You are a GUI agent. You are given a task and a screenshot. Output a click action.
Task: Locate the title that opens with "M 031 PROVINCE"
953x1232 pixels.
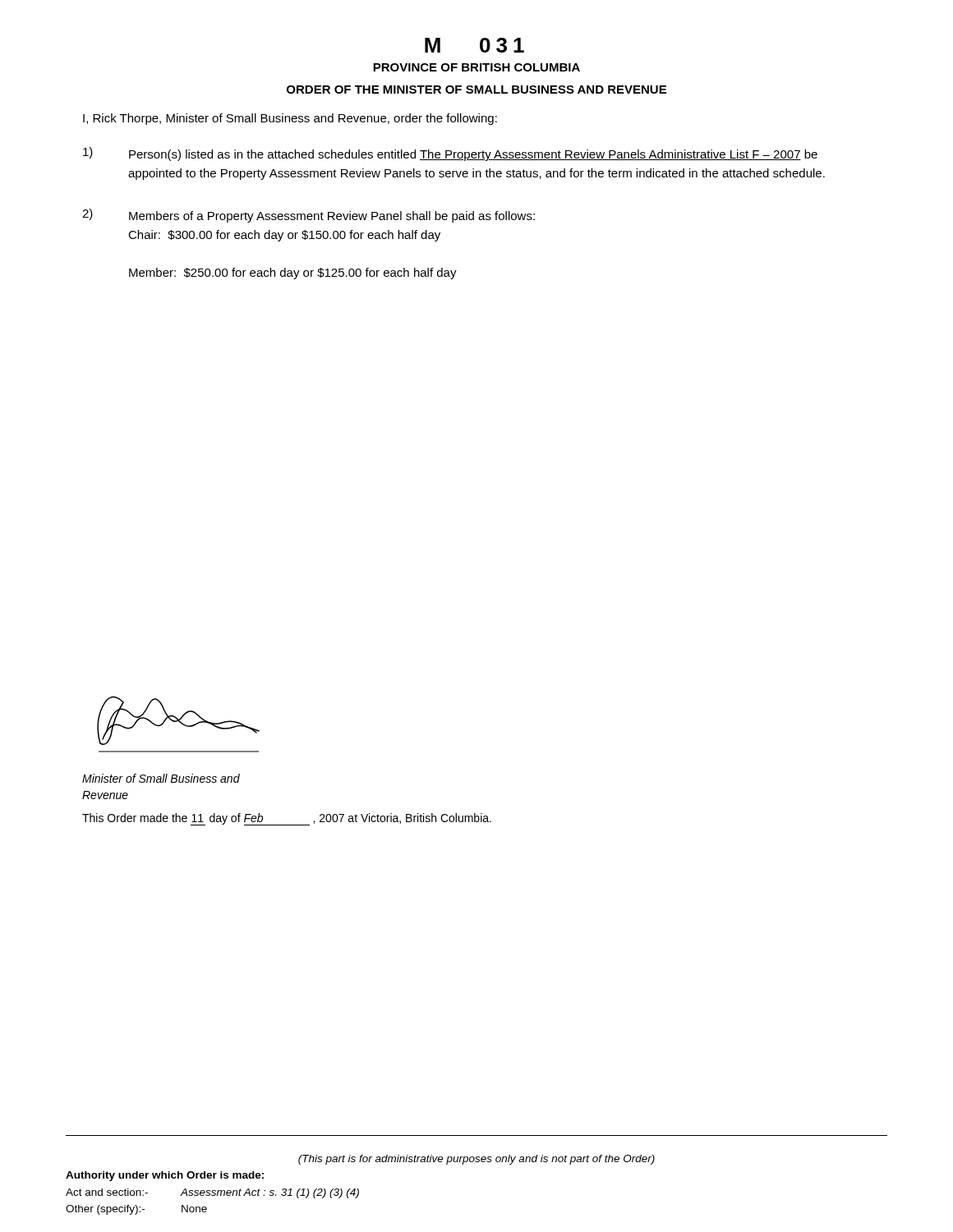pos(476,53)
